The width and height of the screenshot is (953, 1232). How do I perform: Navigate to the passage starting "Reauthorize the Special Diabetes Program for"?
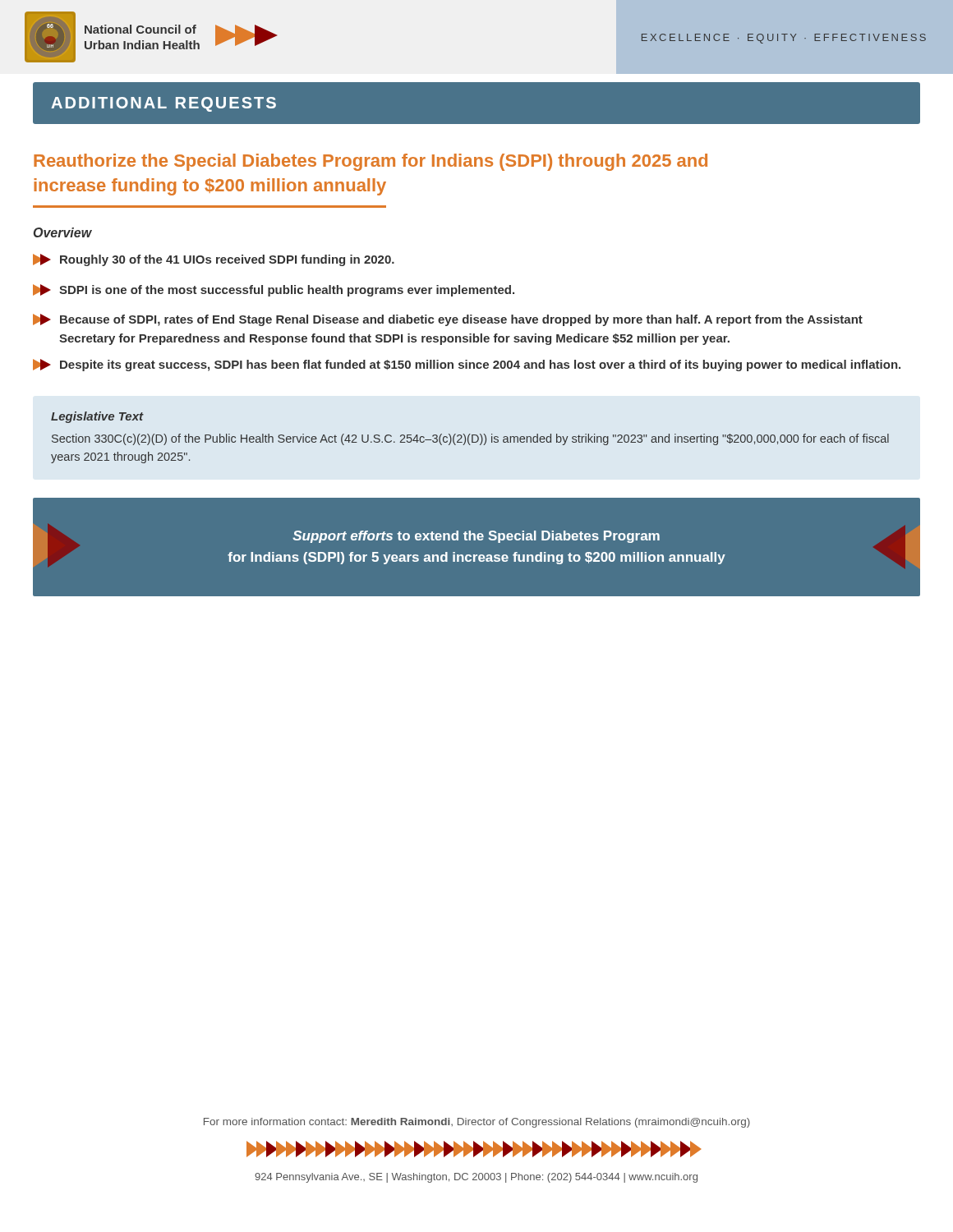(371, 173)
